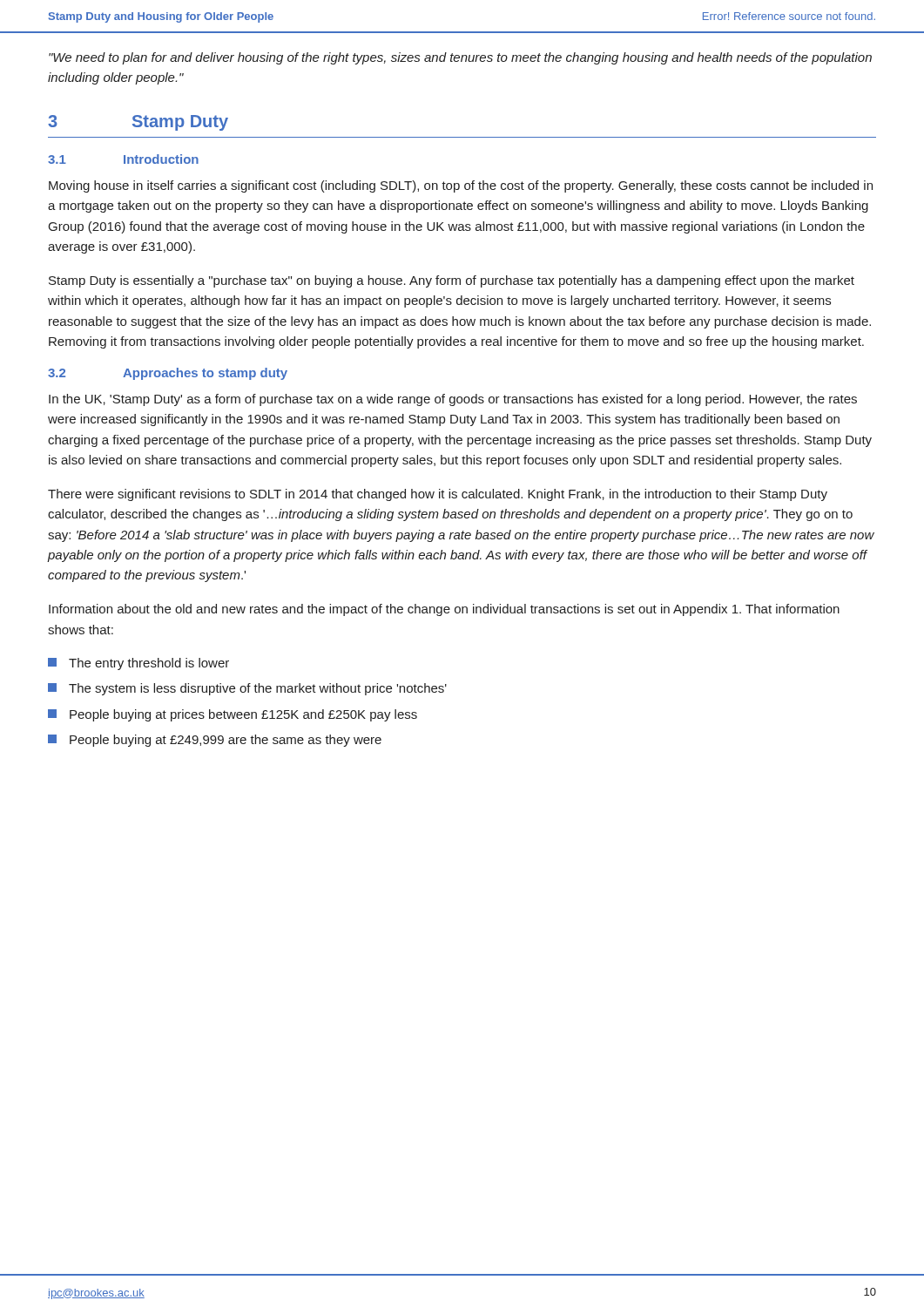Viewport: 924px width, 1307px height.
Task: Select the text block with the text "Information about the old and new"
Action: 444,619
